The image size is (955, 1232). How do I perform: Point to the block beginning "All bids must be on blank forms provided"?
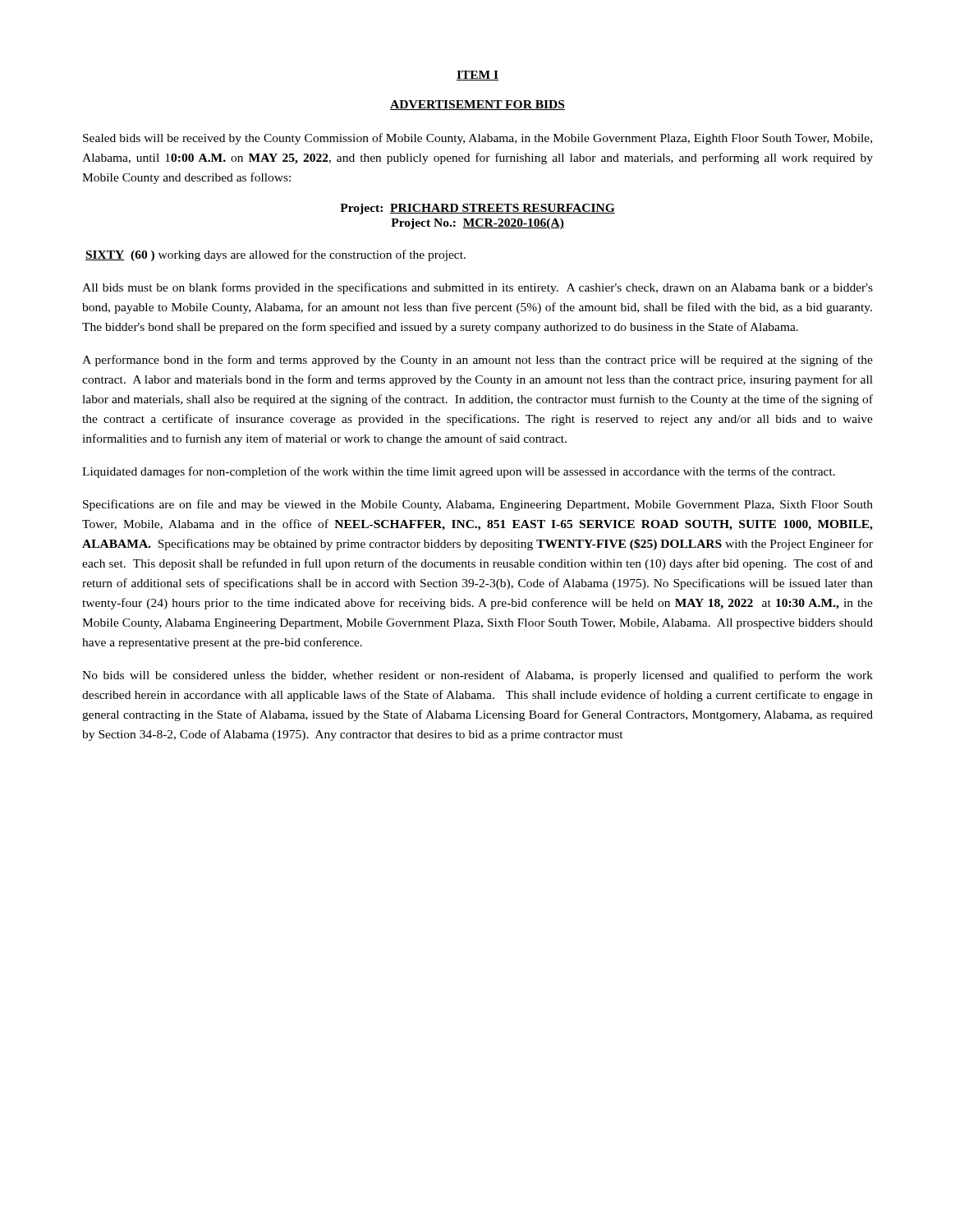click(478, 307)
